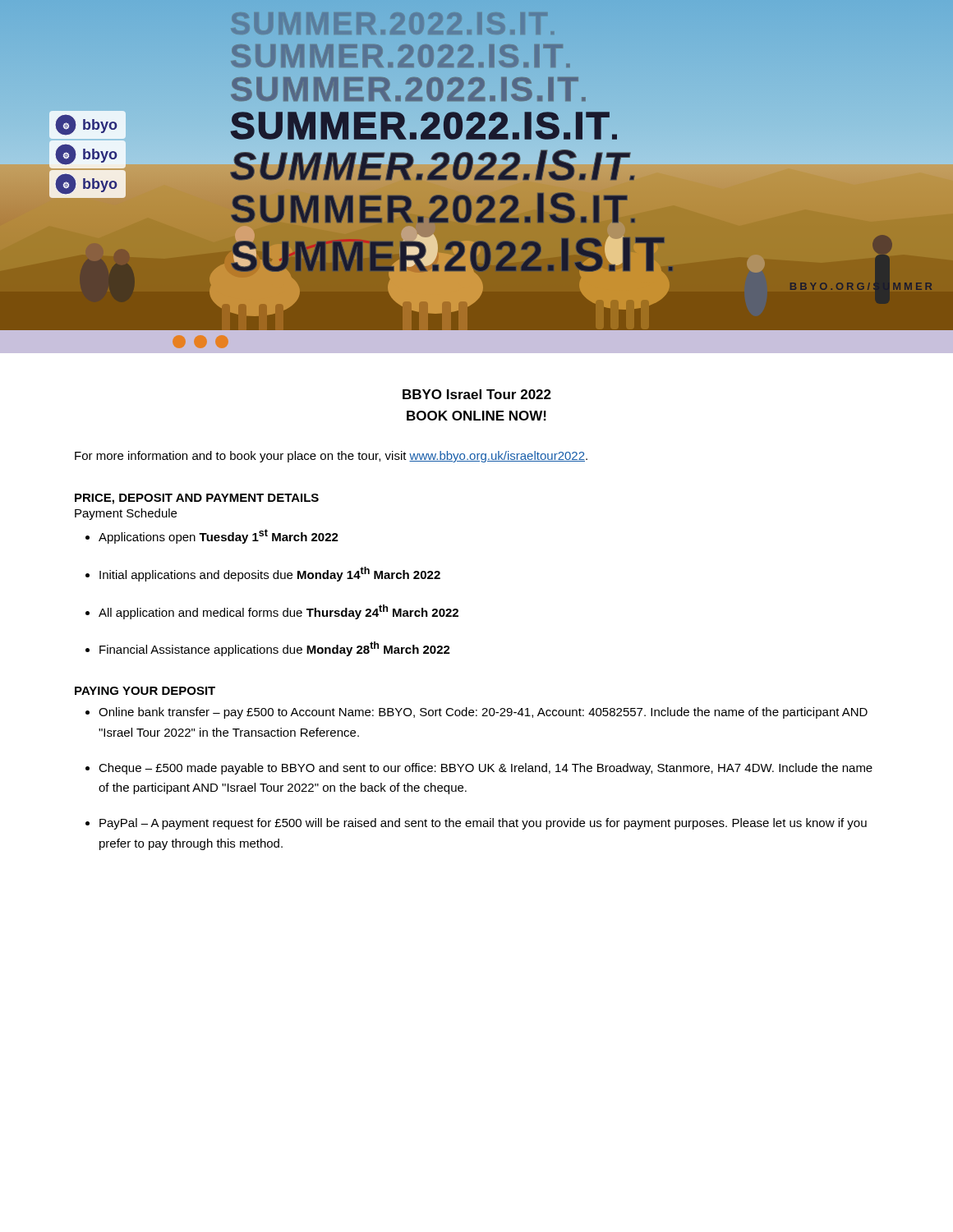The width and height of the screenshot is (953, 1232).
Task: Point to the text starting "Cheque – £500 made payable to BBYO and"
Action: [476, 778]
